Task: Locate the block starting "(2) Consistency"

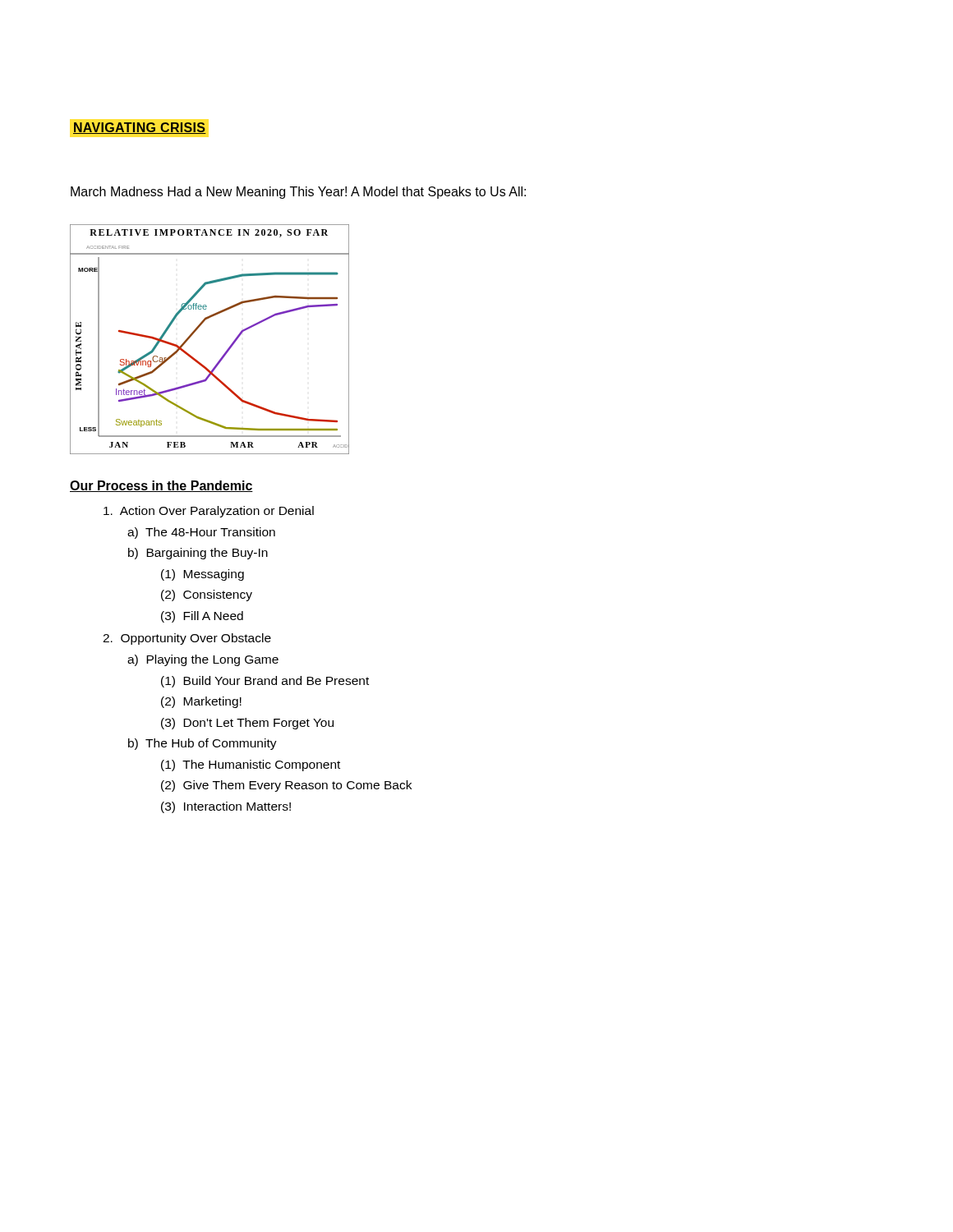Action: pyautogui.click(x=206, y=594)
